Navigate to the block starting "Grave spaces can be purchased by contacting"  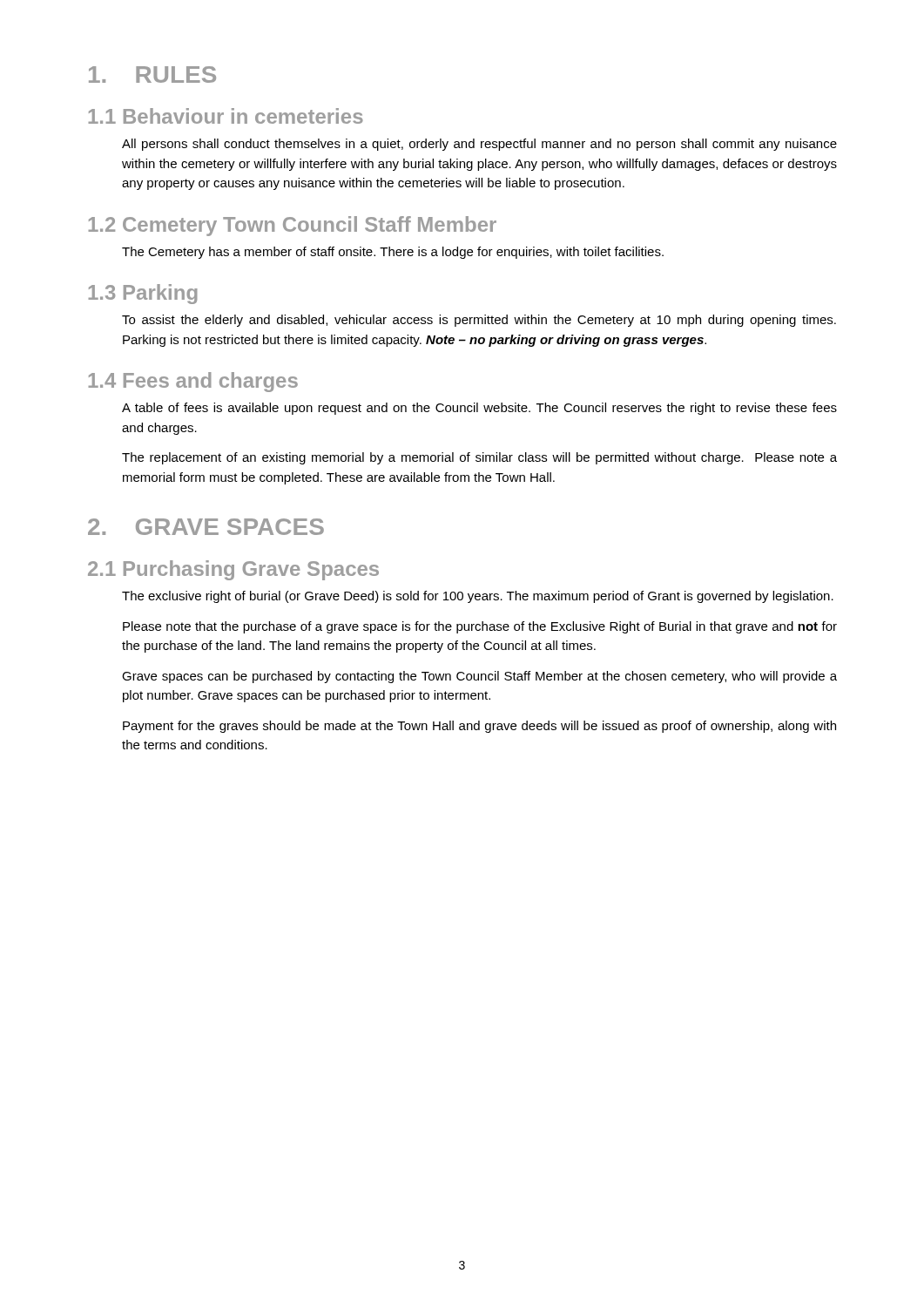(479, 685)
